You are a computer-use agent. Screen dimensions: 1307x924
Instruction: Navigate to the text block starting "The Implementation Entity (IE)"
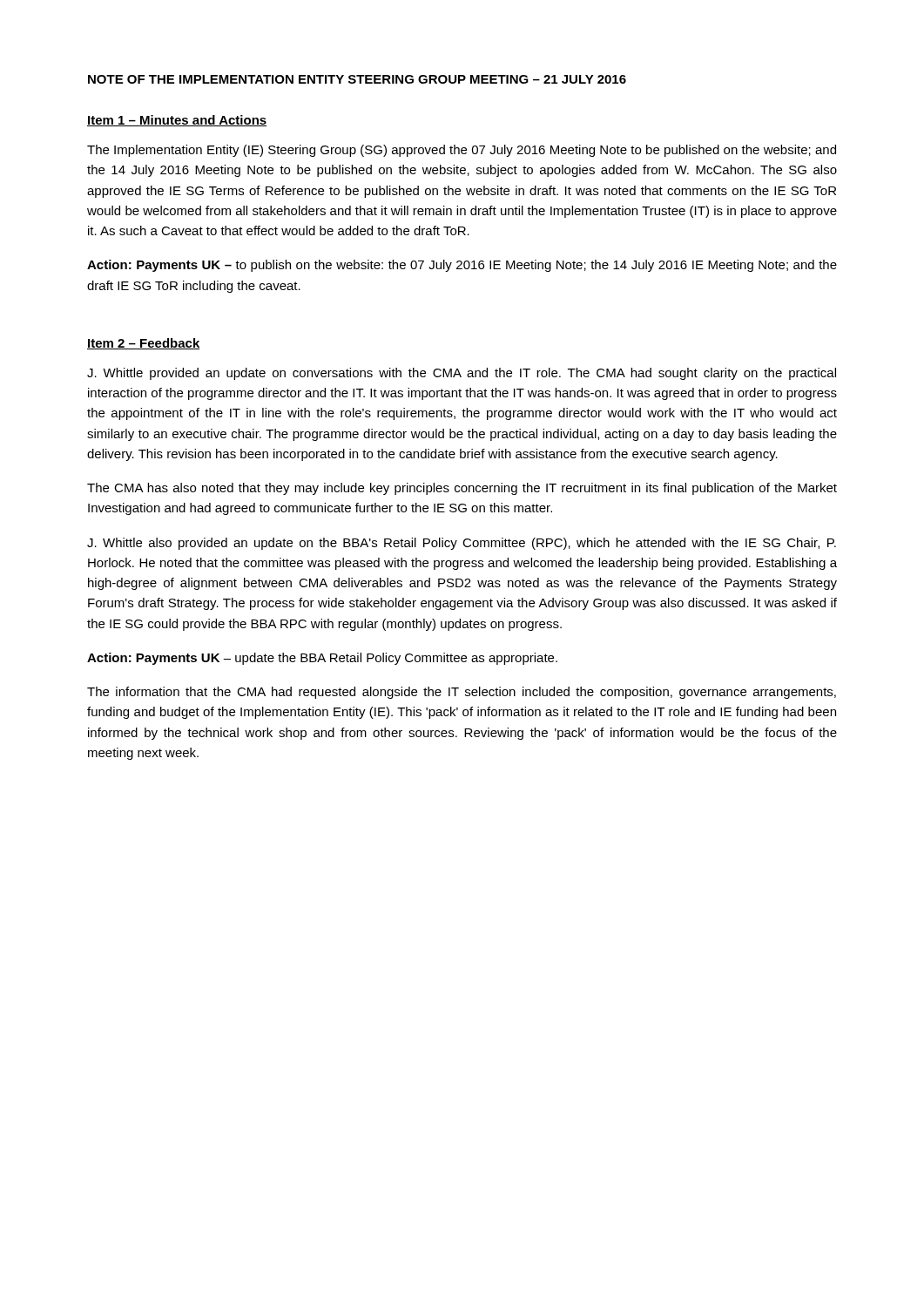click(462, 190)
